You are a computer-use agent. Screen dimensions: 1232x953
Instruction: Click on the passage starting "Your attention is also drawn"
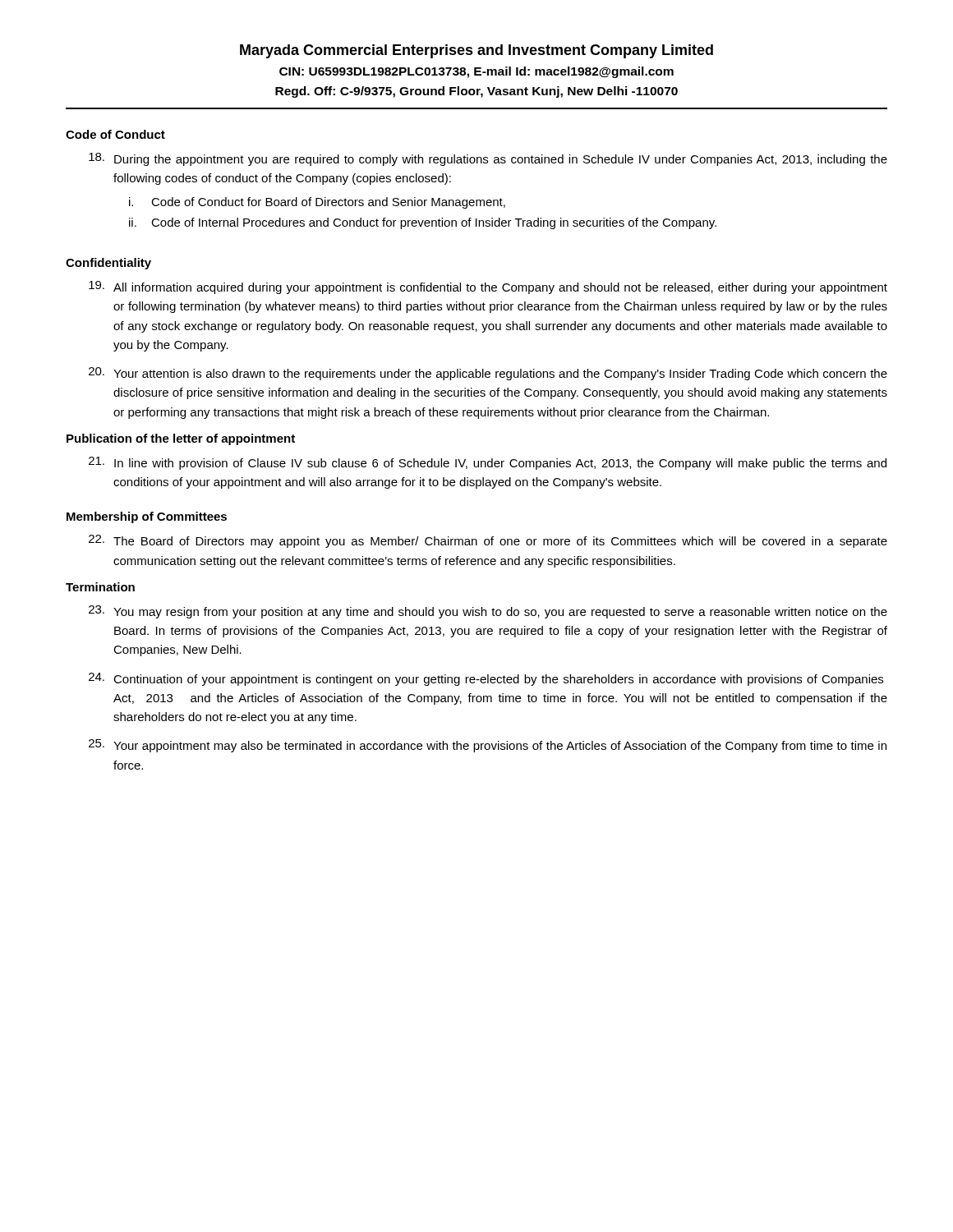pos(476,393)
